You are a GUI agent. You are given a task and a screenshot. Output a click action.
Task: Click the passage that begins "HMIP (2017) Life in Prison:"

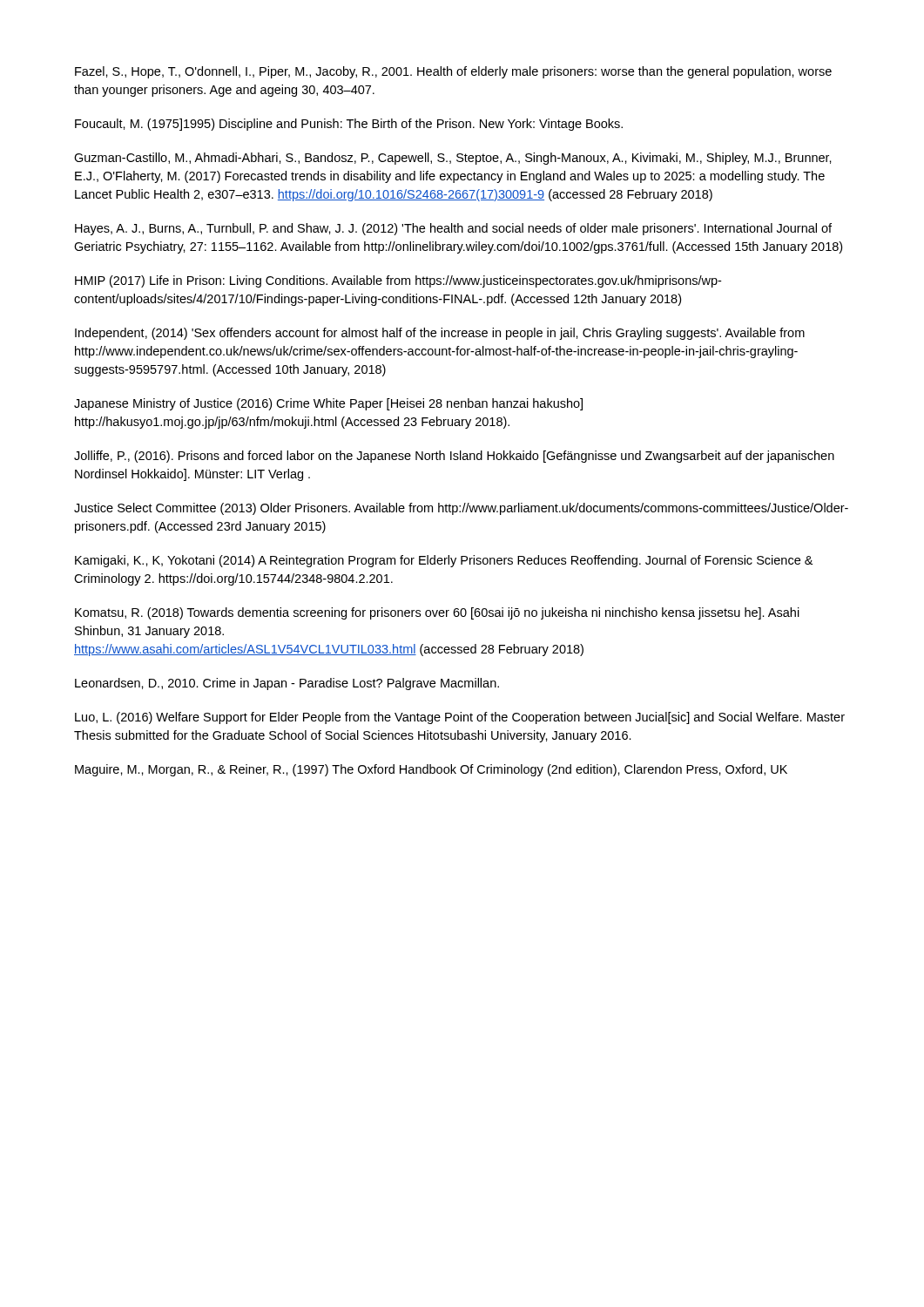(398, 290)
